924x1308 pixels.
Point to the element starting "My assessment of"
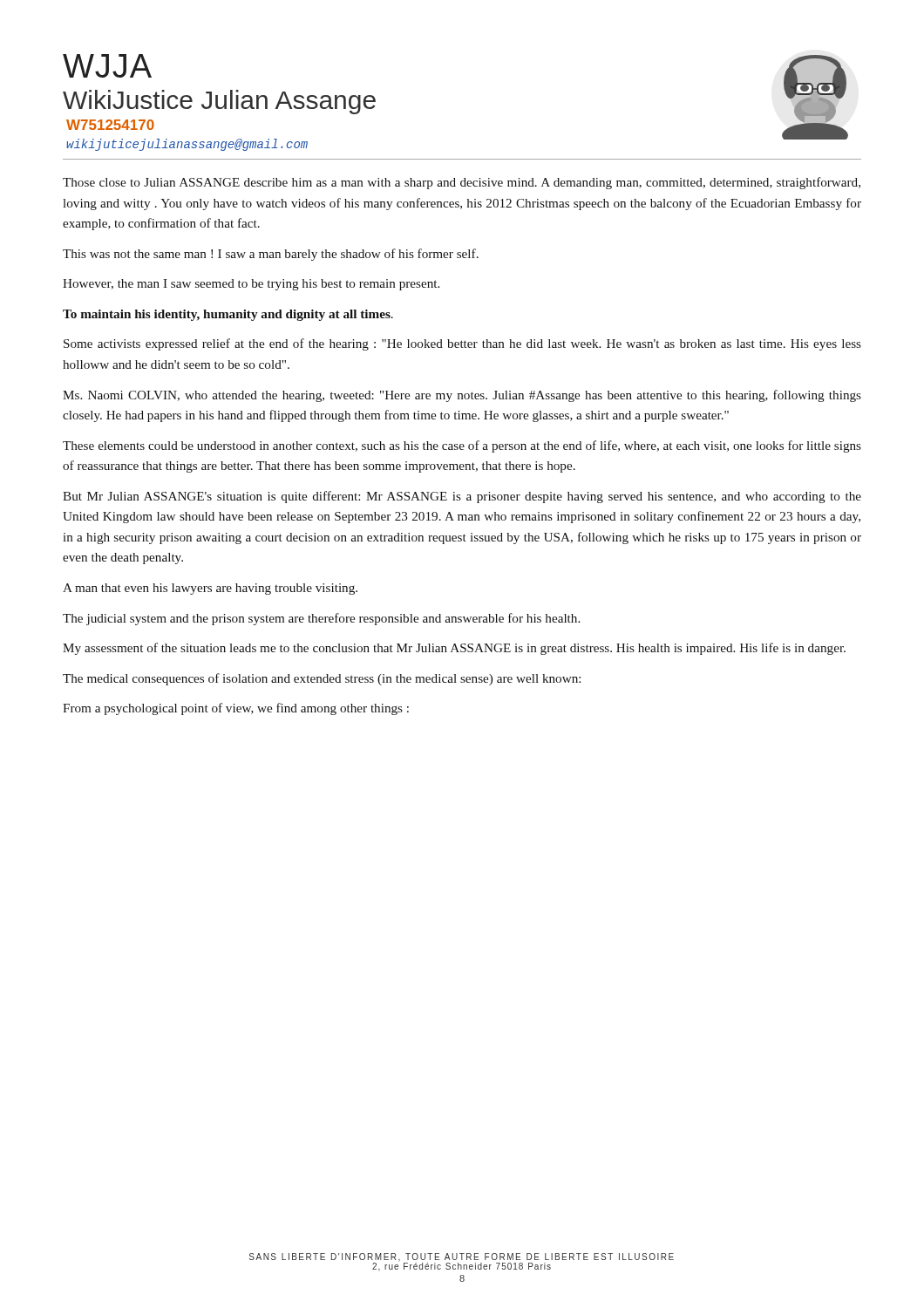point(455,648)
